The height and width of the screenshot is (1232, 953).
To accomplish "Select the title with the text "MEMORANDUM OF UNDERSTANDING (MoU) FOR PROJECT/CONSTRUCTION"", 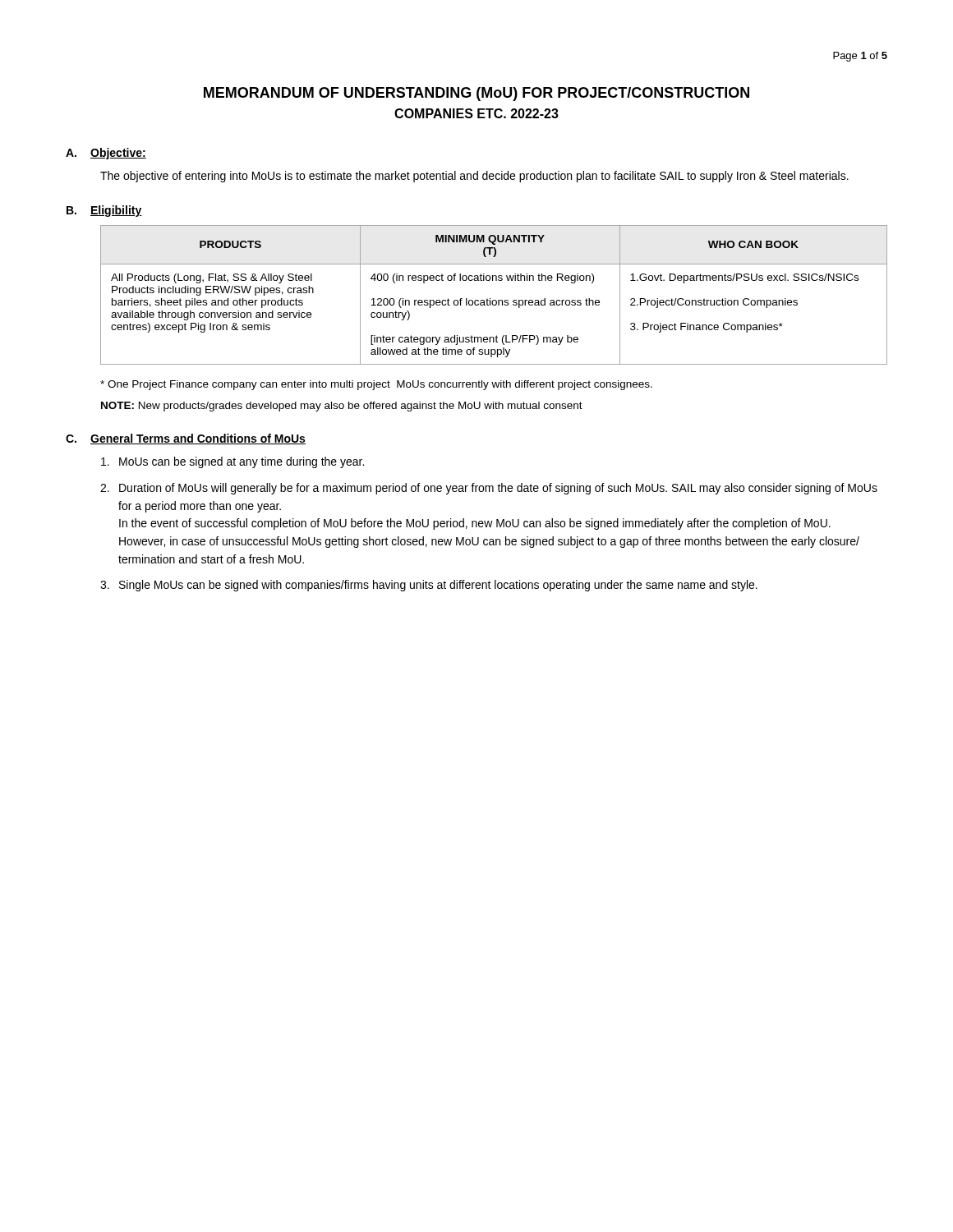I will click(x=476, y=93).
